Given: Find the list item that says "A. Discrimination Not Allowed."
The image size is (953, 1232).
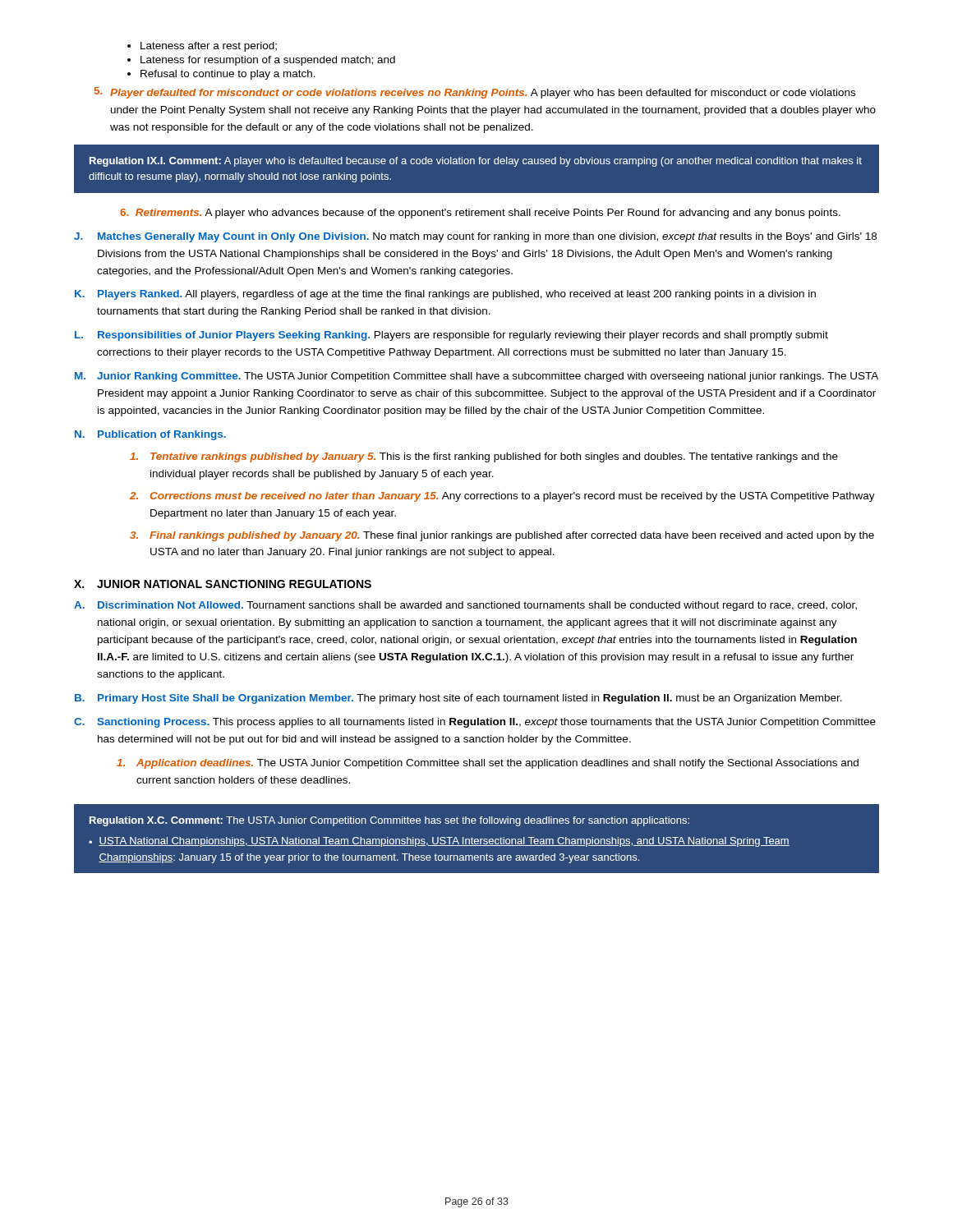Looking at the screenshot, I should pos(476,640).
